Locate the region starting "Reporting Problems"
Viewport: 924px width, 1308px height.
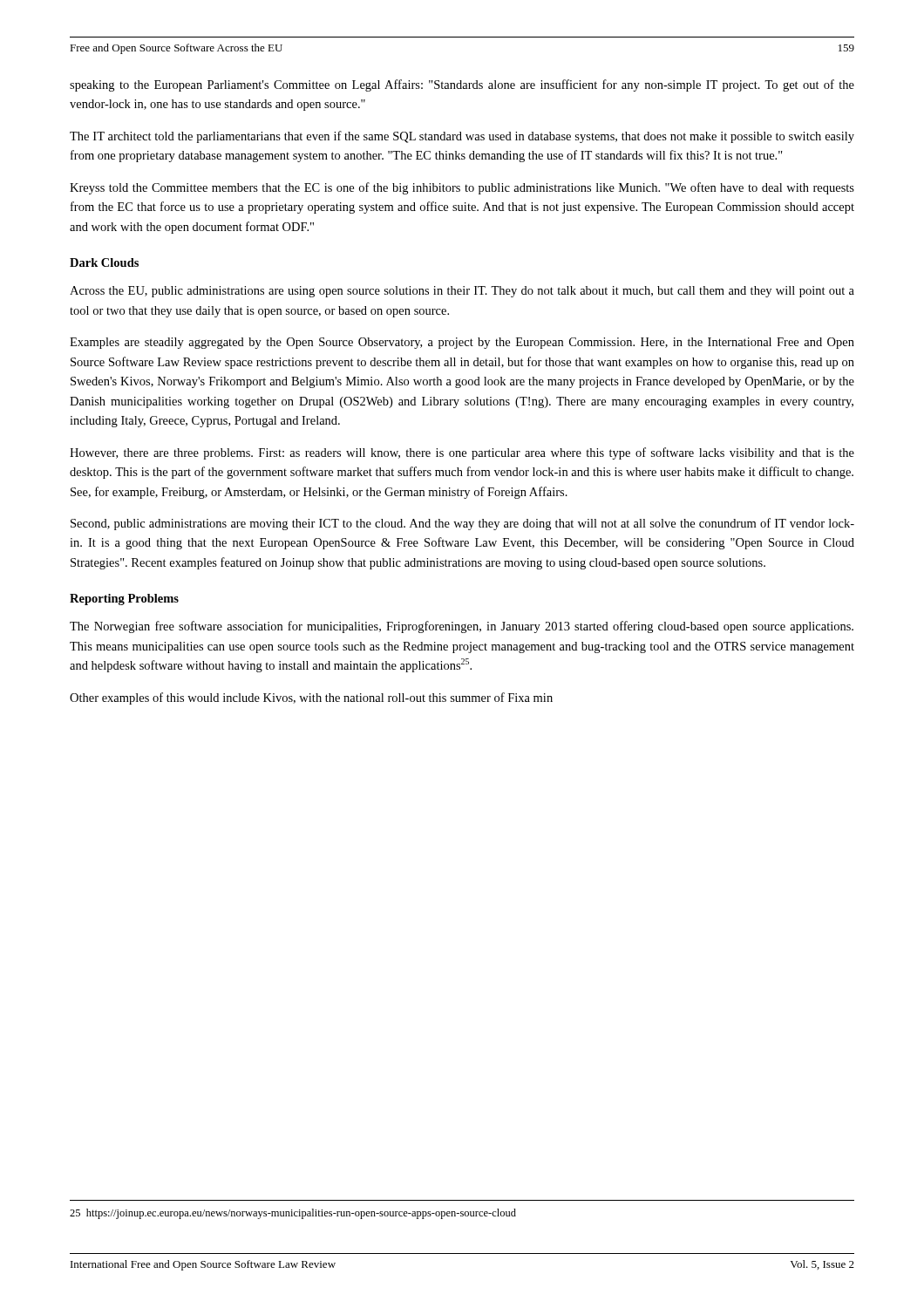point(124,598)
